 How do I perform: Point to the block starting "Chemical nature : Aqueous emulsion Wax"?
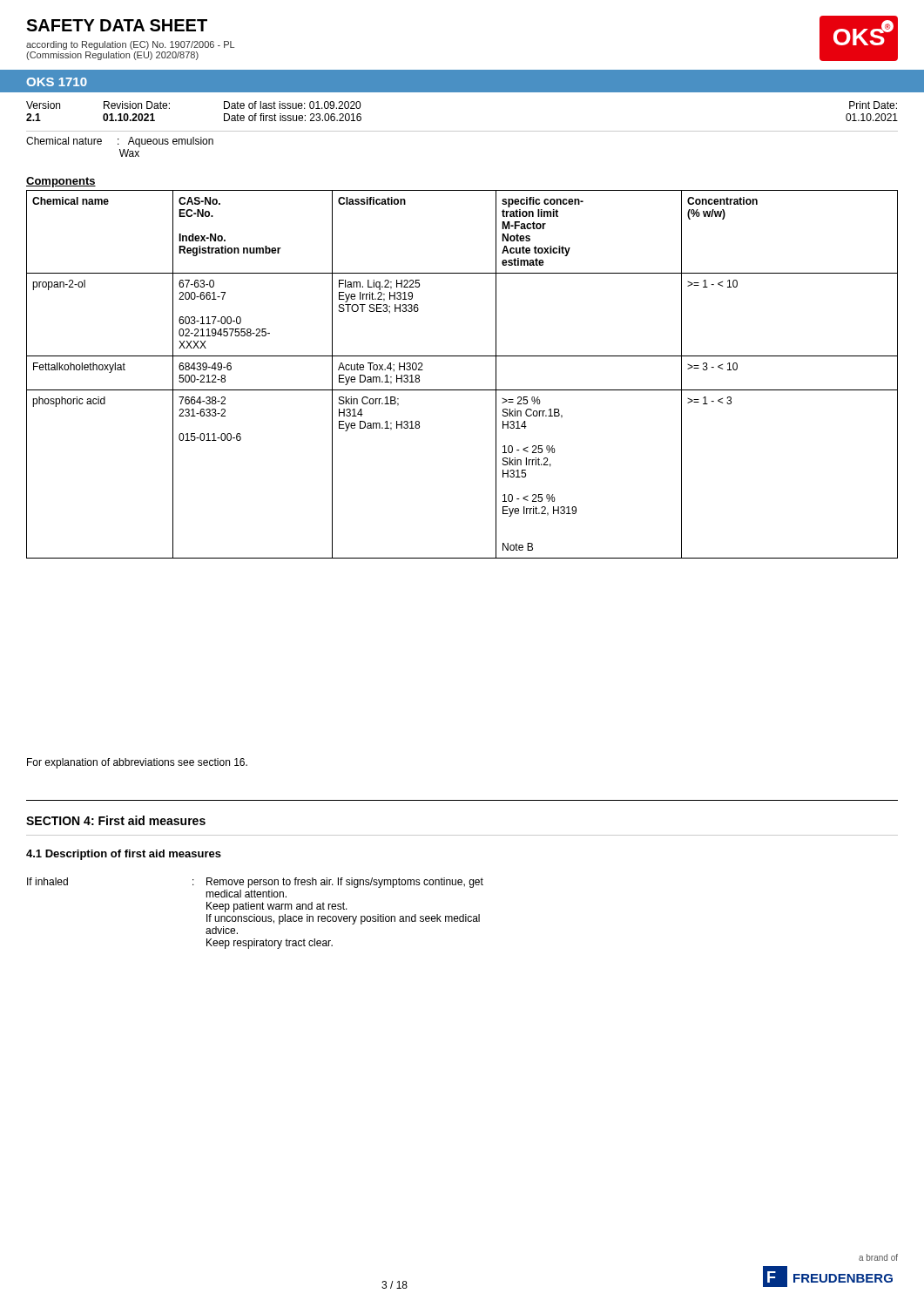click(x=120, y=147)
